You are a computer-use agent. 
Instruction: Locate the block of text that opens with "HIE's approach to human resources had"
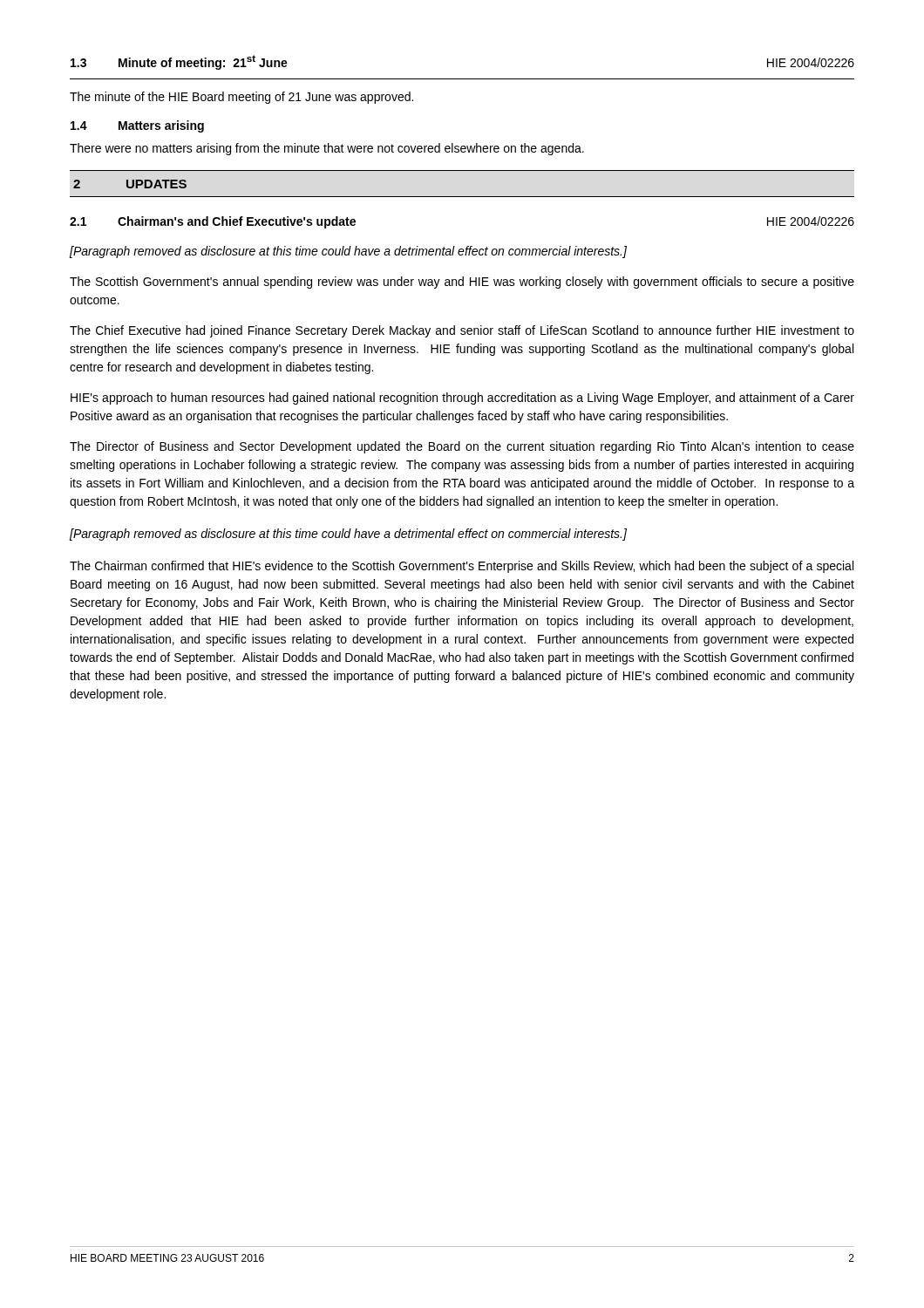(x=462, y=406)
